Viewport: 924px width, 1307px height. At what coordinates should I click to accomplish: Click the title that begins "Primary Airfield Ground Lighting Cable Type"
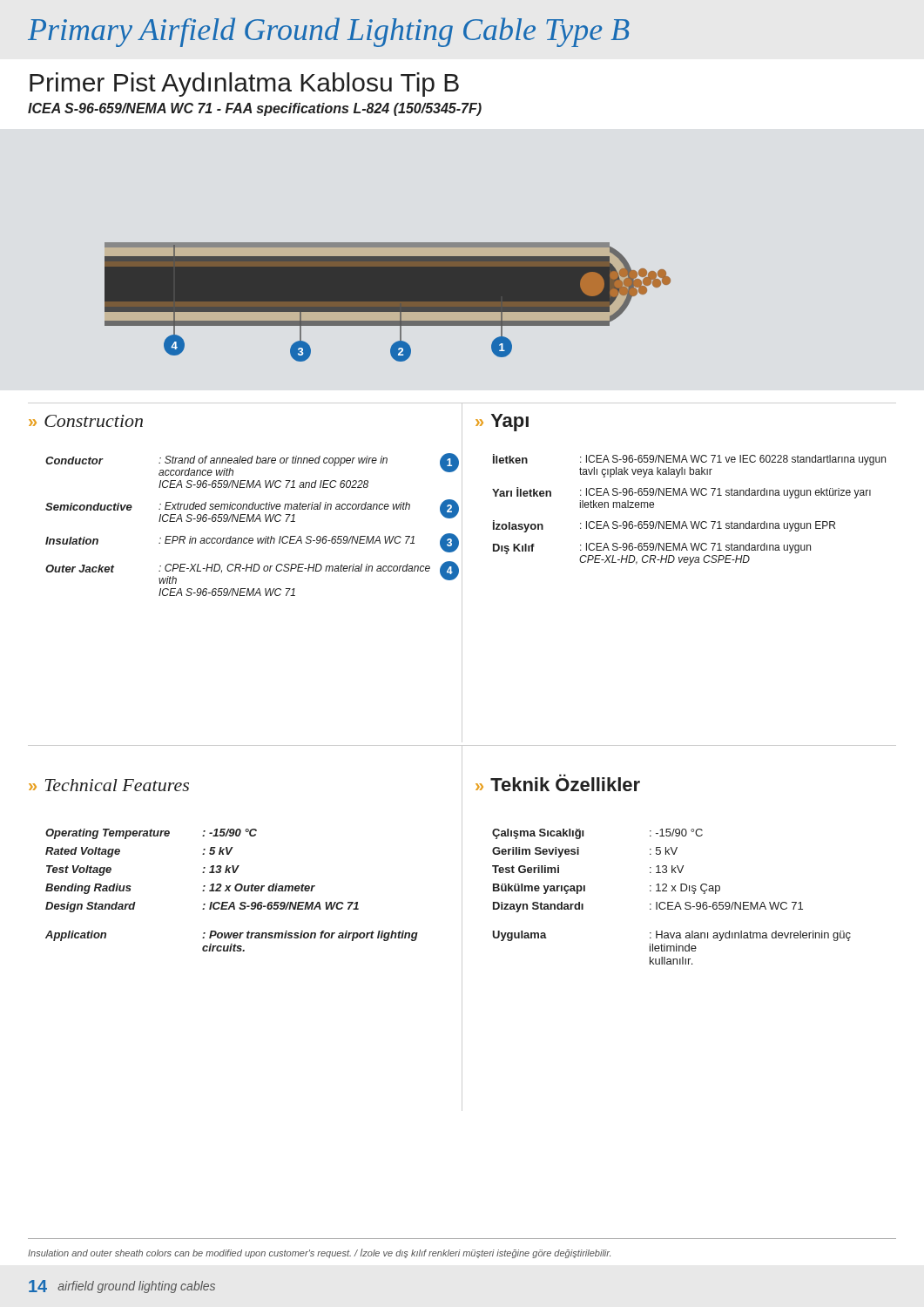[329, 30]
